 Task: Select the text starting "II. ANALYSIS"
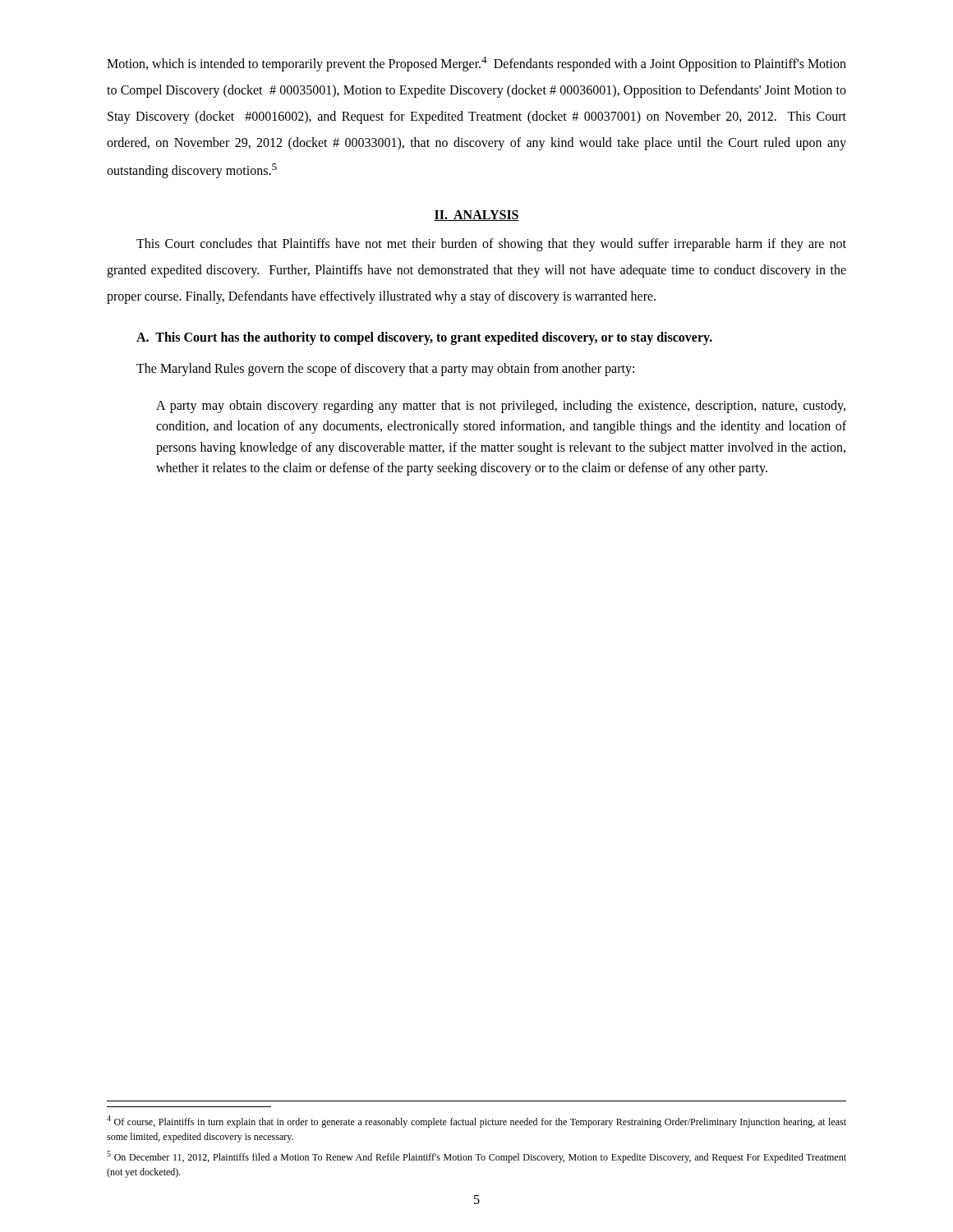476,214
